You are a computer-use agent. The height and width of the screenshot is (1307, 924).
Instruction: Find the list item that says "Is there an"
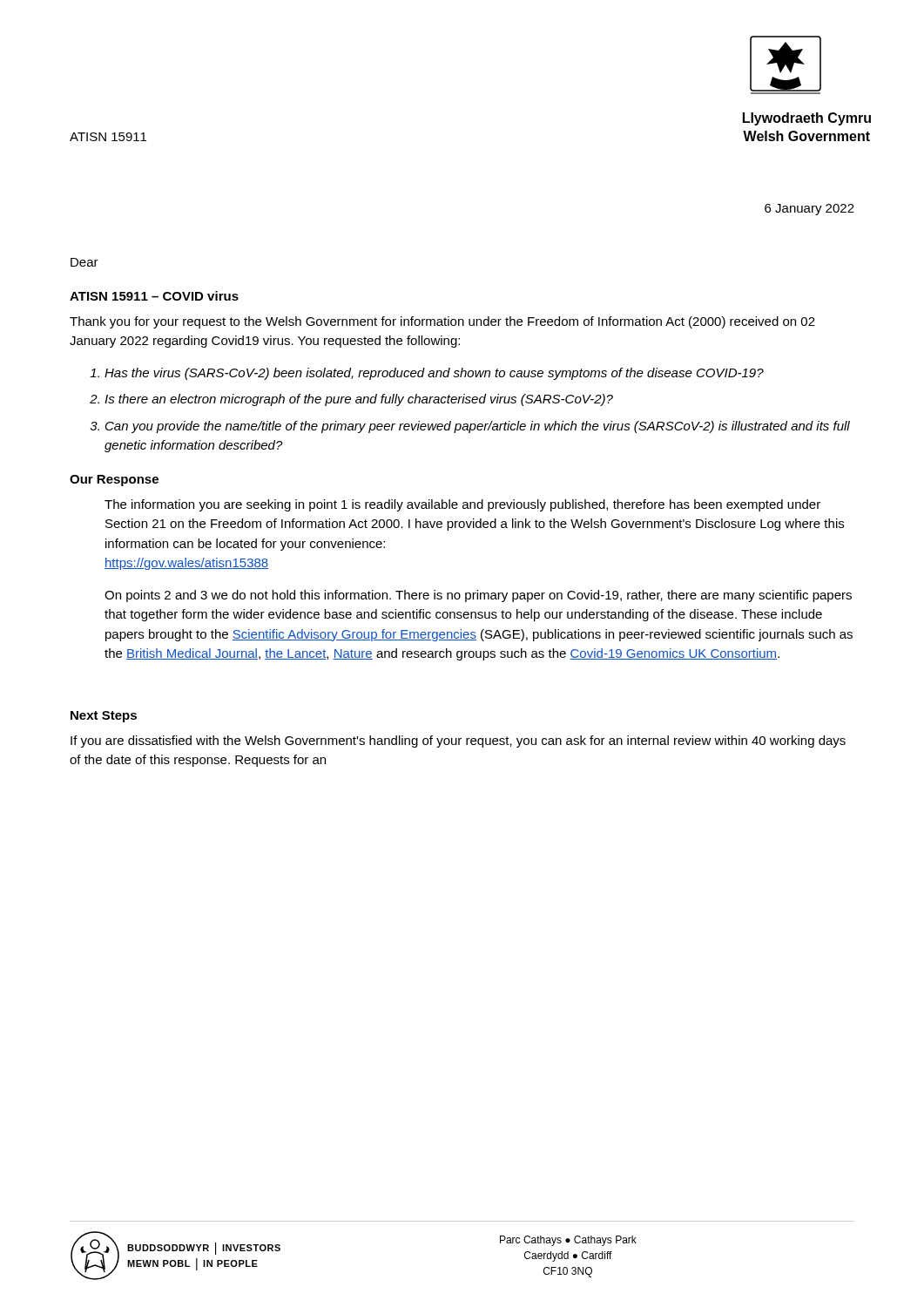tap(359, 399)
